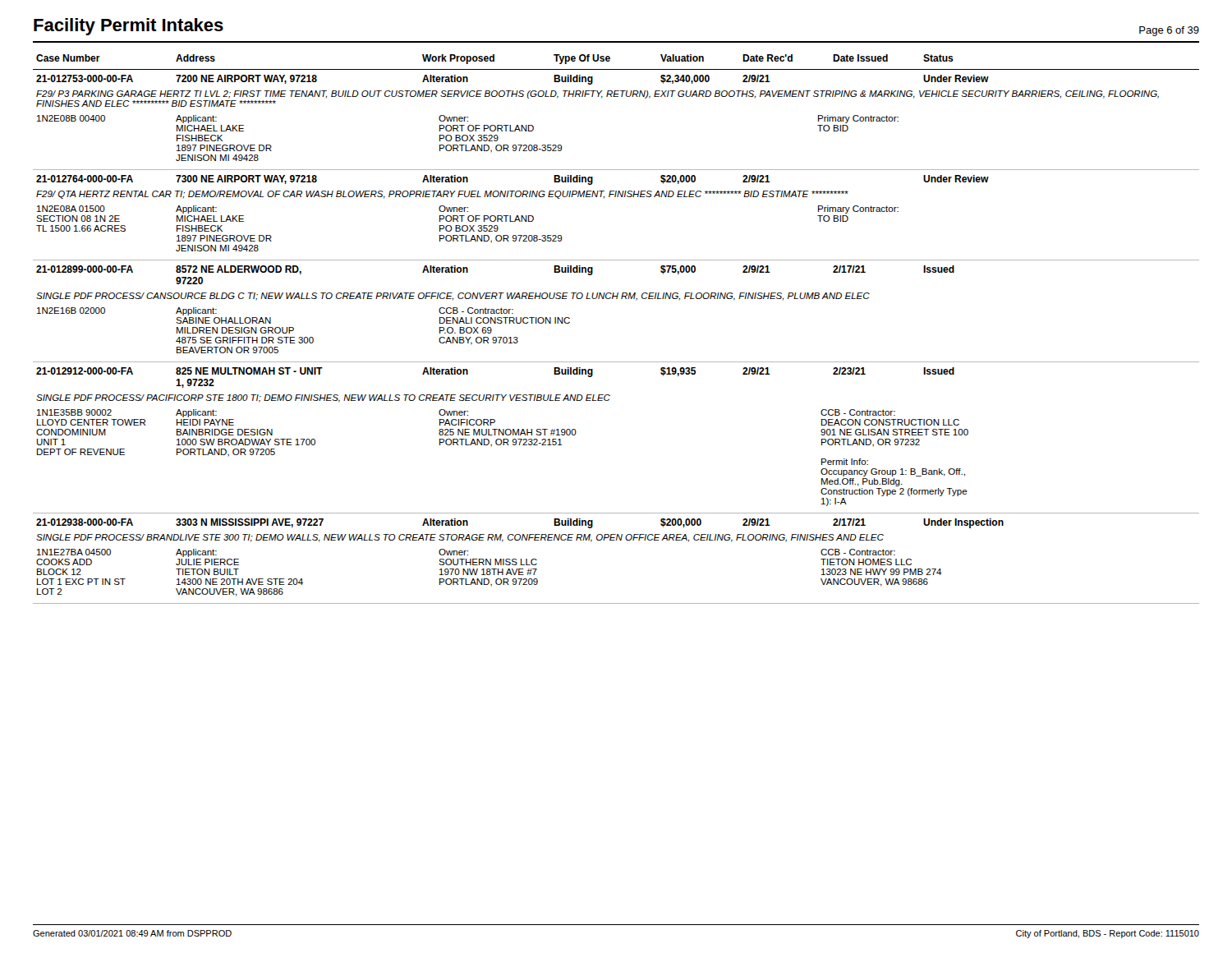Locate the table with the text "21-012753-000-00-FA 7200 NE AIRPORT"
Screen dimensions: 953x1232
click(616, 121)
